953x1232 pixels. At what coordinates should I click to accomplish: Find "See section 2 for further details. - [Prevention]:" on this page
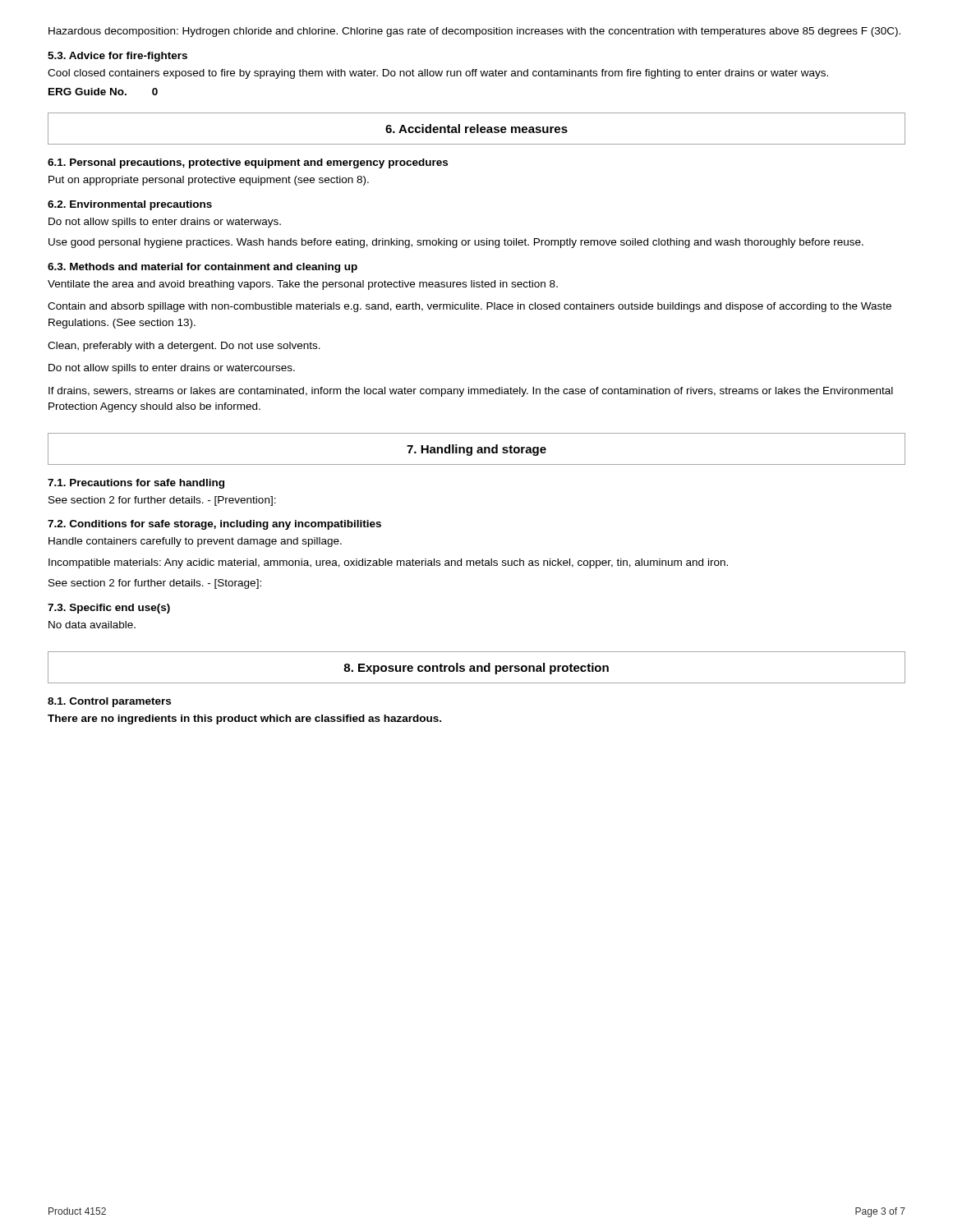(162, 500)
